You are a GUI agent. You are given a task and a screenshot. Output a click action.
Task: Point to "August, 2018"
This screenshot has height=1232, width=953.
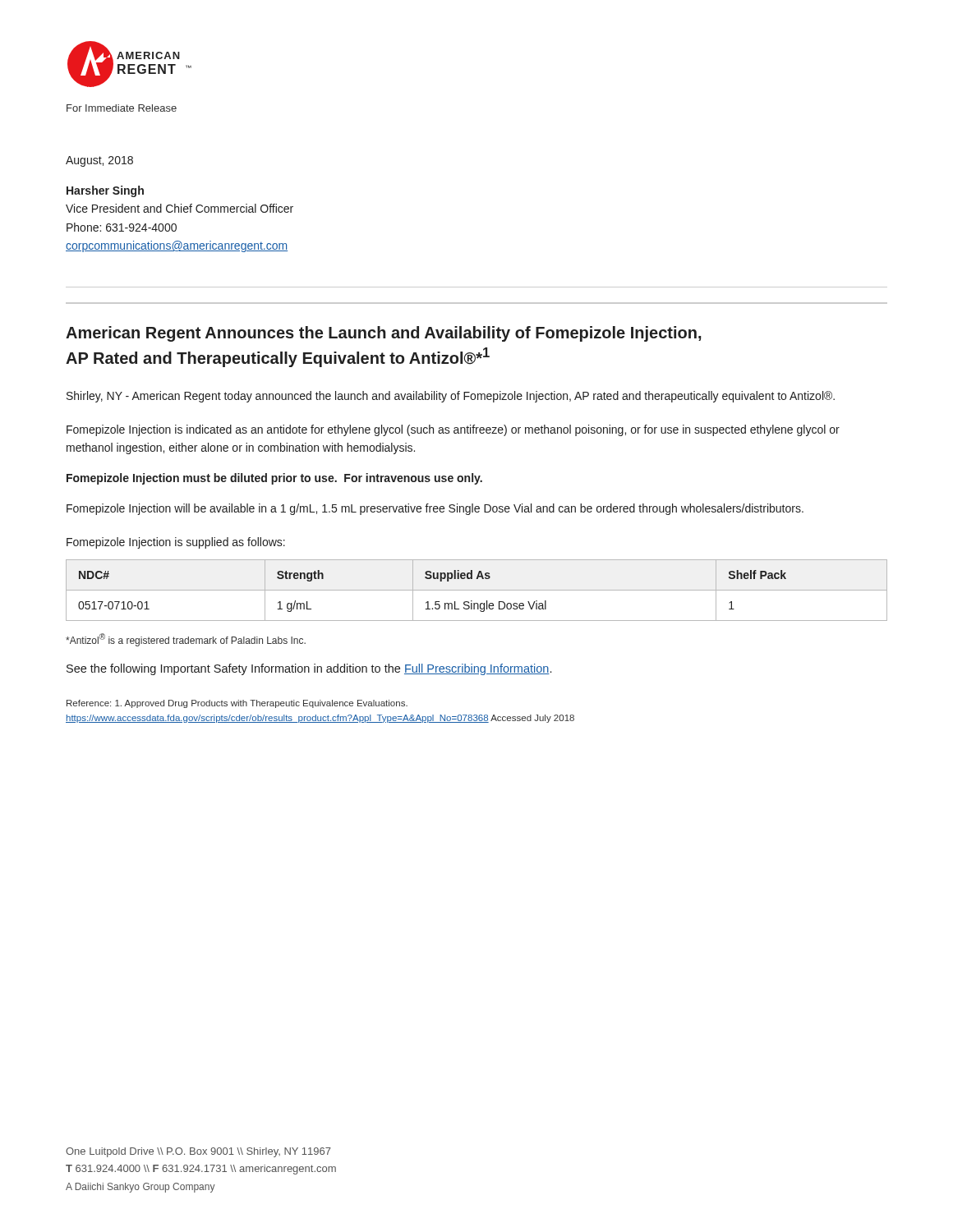point(100,160)
